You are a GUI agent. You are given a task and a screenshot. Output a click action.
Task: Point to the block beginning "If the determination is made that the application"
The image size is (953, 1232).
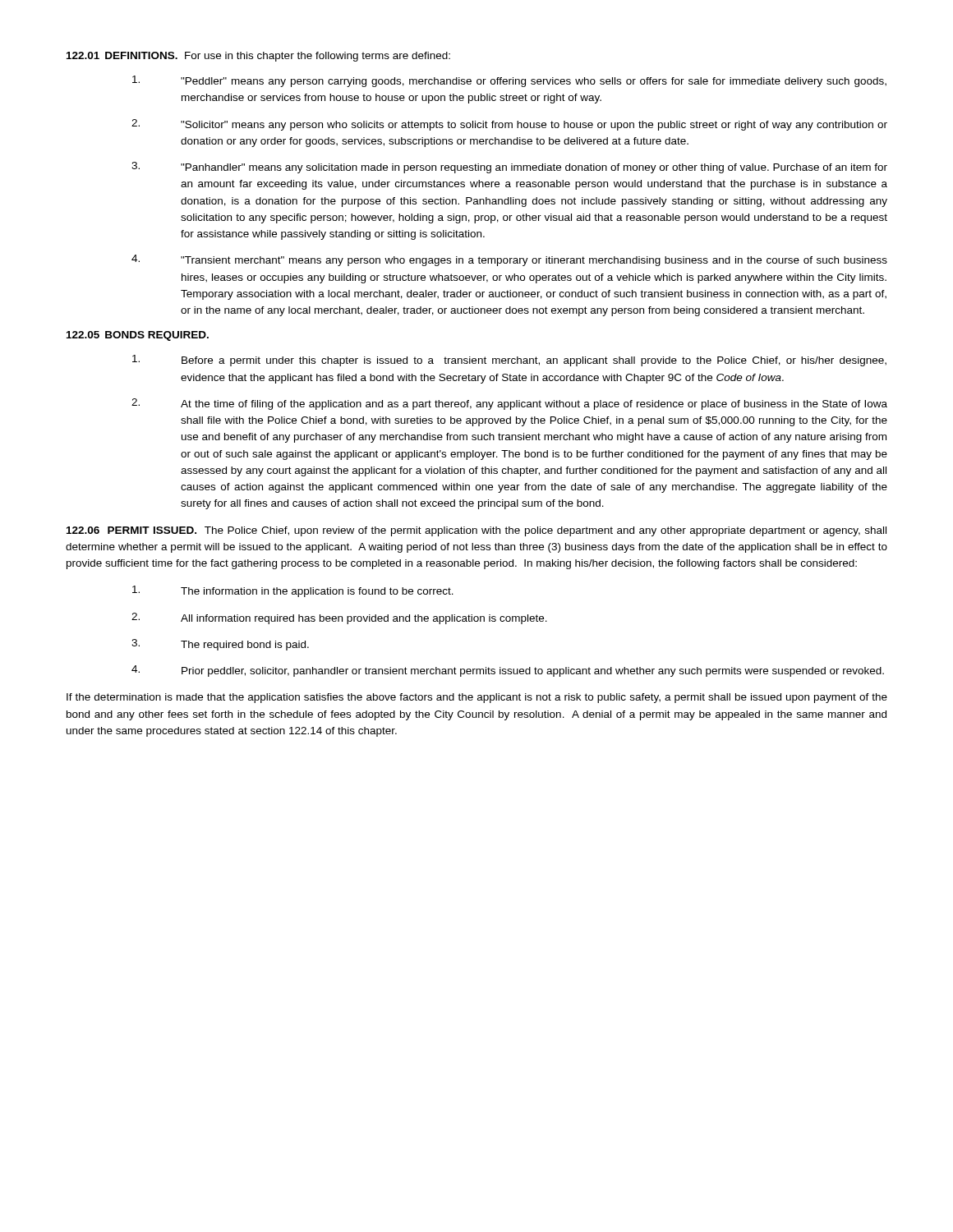pyautogui.click(x=476, y=714)
